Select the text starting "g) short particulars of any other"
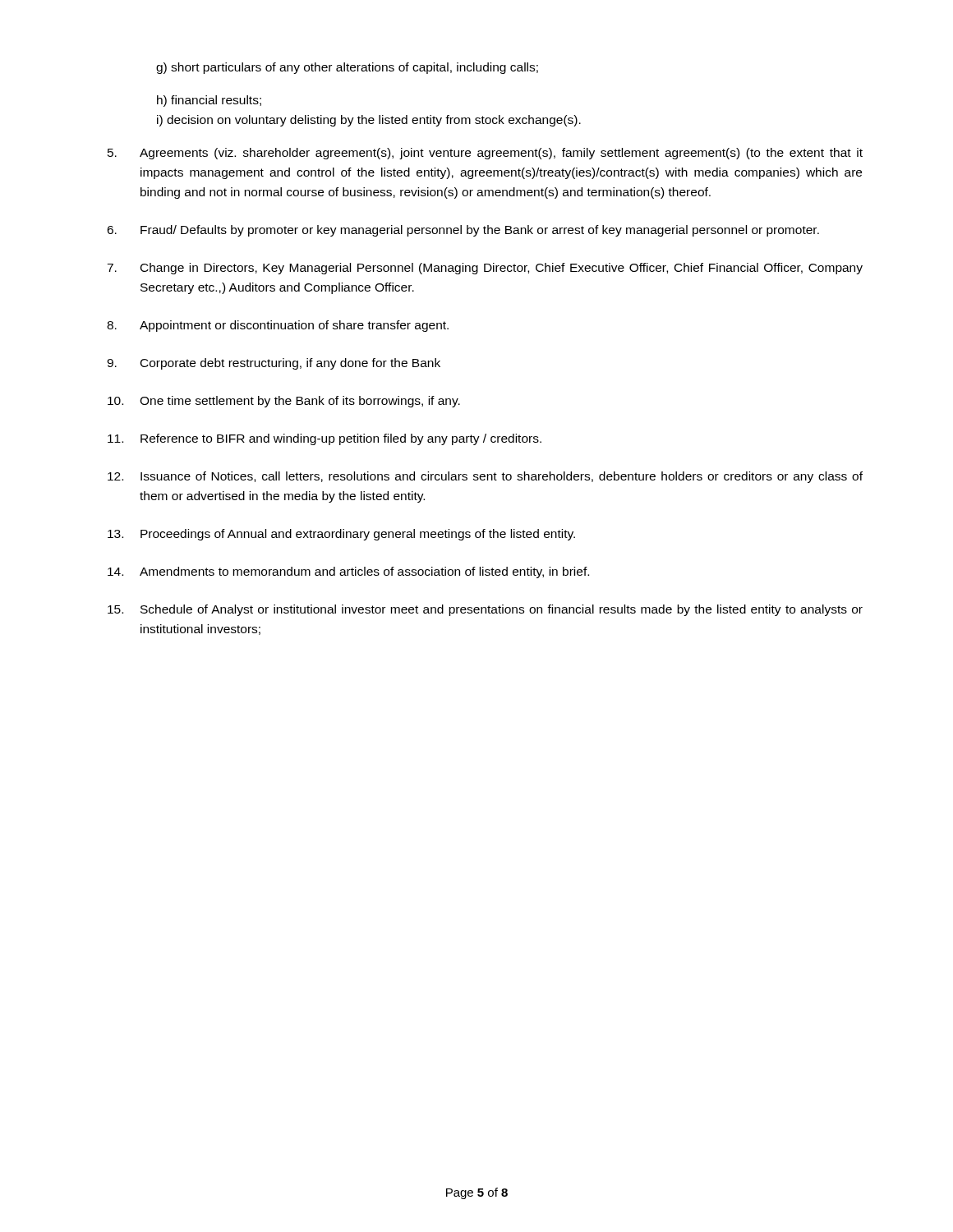 (348, 67)
